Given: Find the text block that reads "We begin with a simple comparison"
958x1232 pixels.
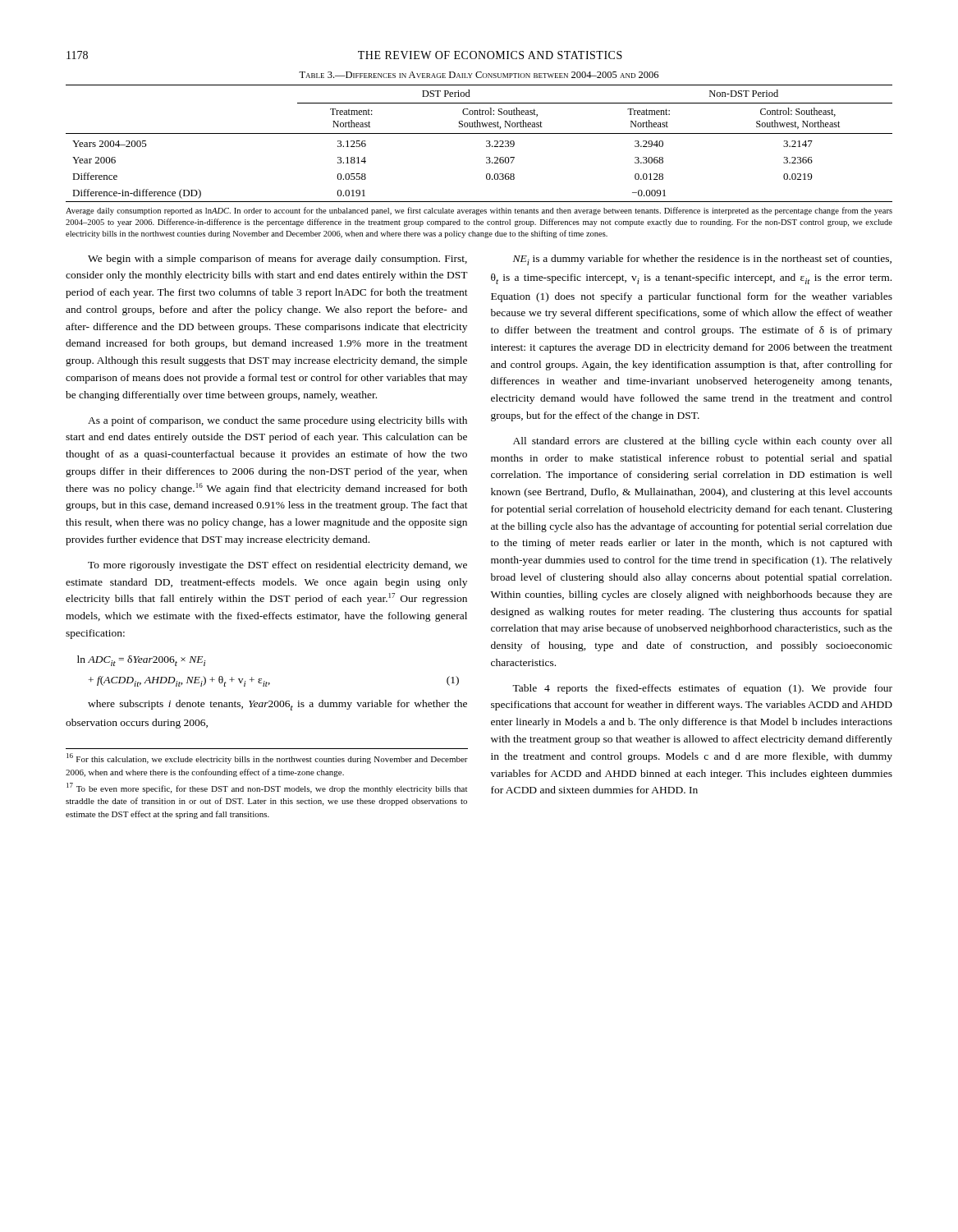Looking at the screenshot, I should [267, 446].
